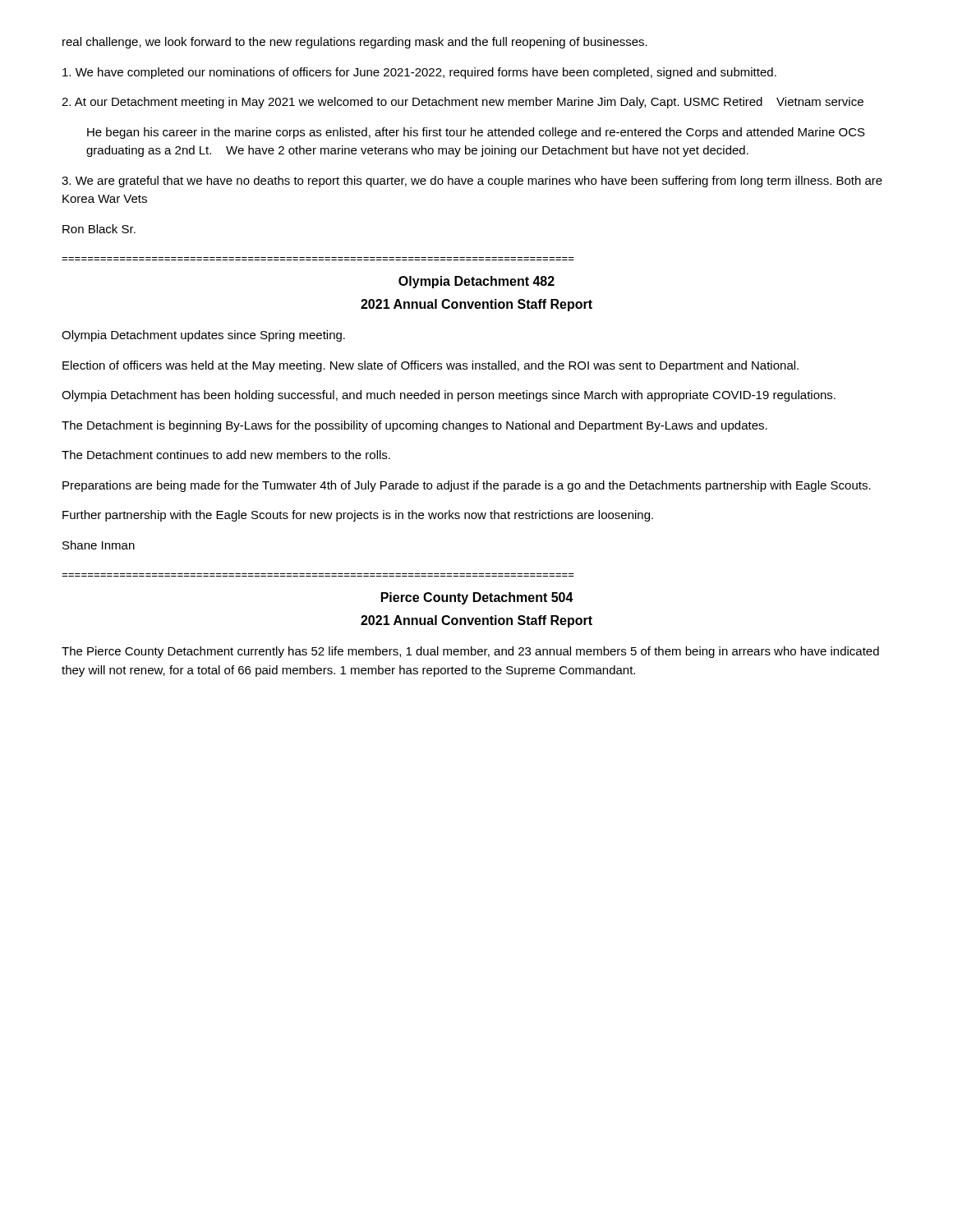Where is the passage that starts "3. We are"?
Screen dimensions: 1232x953
[x=472, y=189]
